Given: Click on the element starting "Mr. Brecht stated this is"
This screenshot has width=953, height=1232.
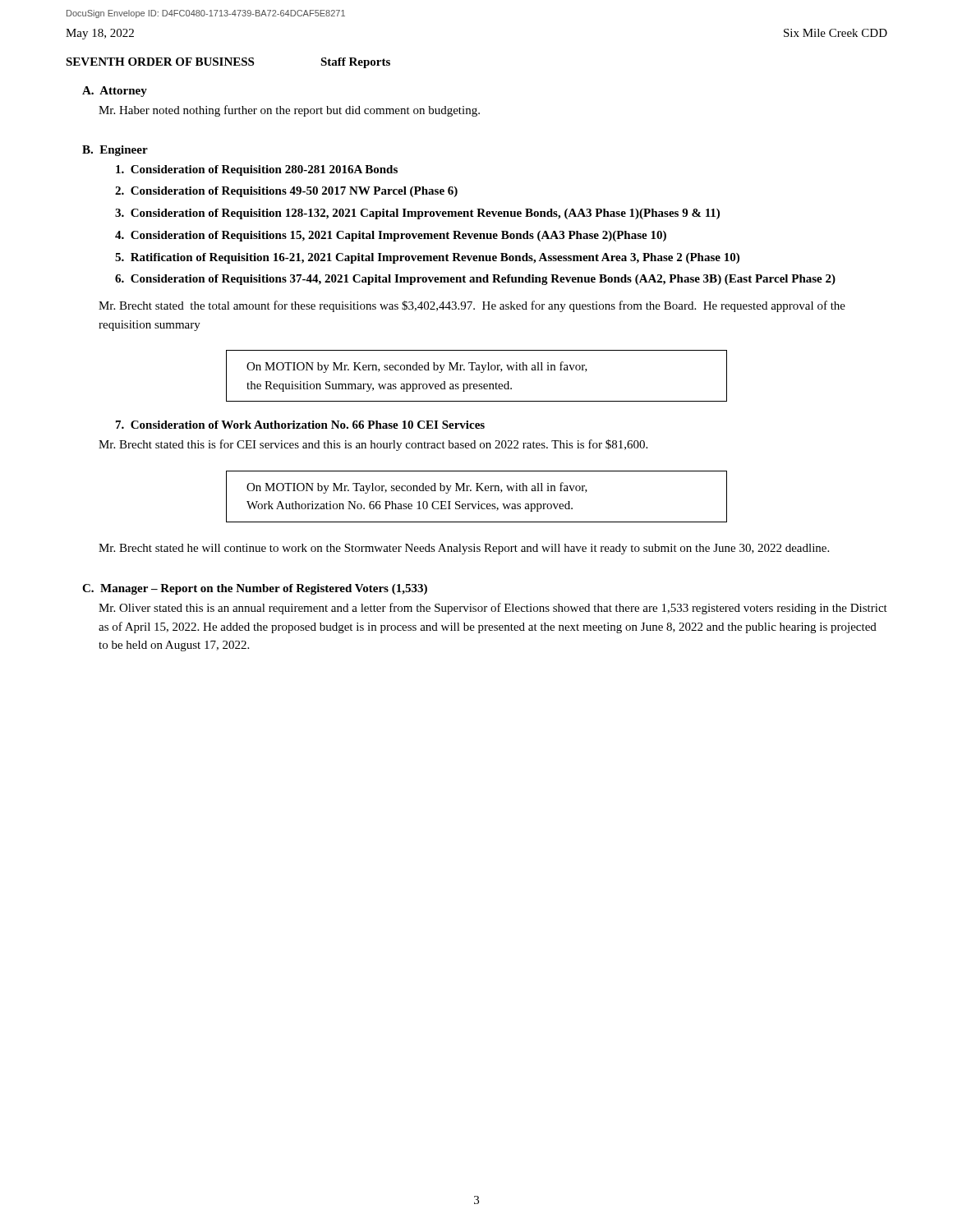Looking at the screenshot, I should tap(373, 444).
